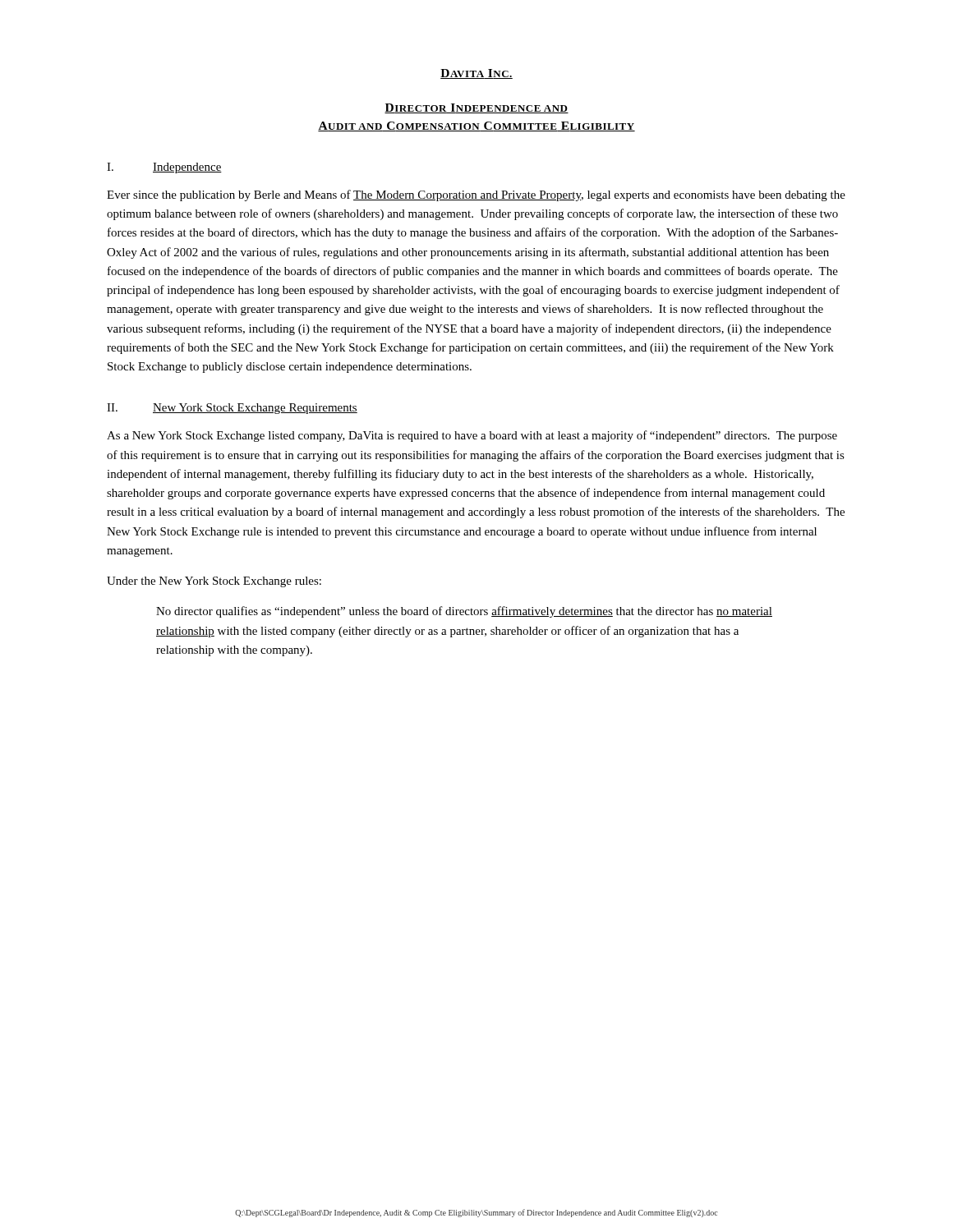Select the text that says "Under the New York Stock Exchange rules:"
The height and width of the screenshot is (1232, 953).
pos(214,582)
